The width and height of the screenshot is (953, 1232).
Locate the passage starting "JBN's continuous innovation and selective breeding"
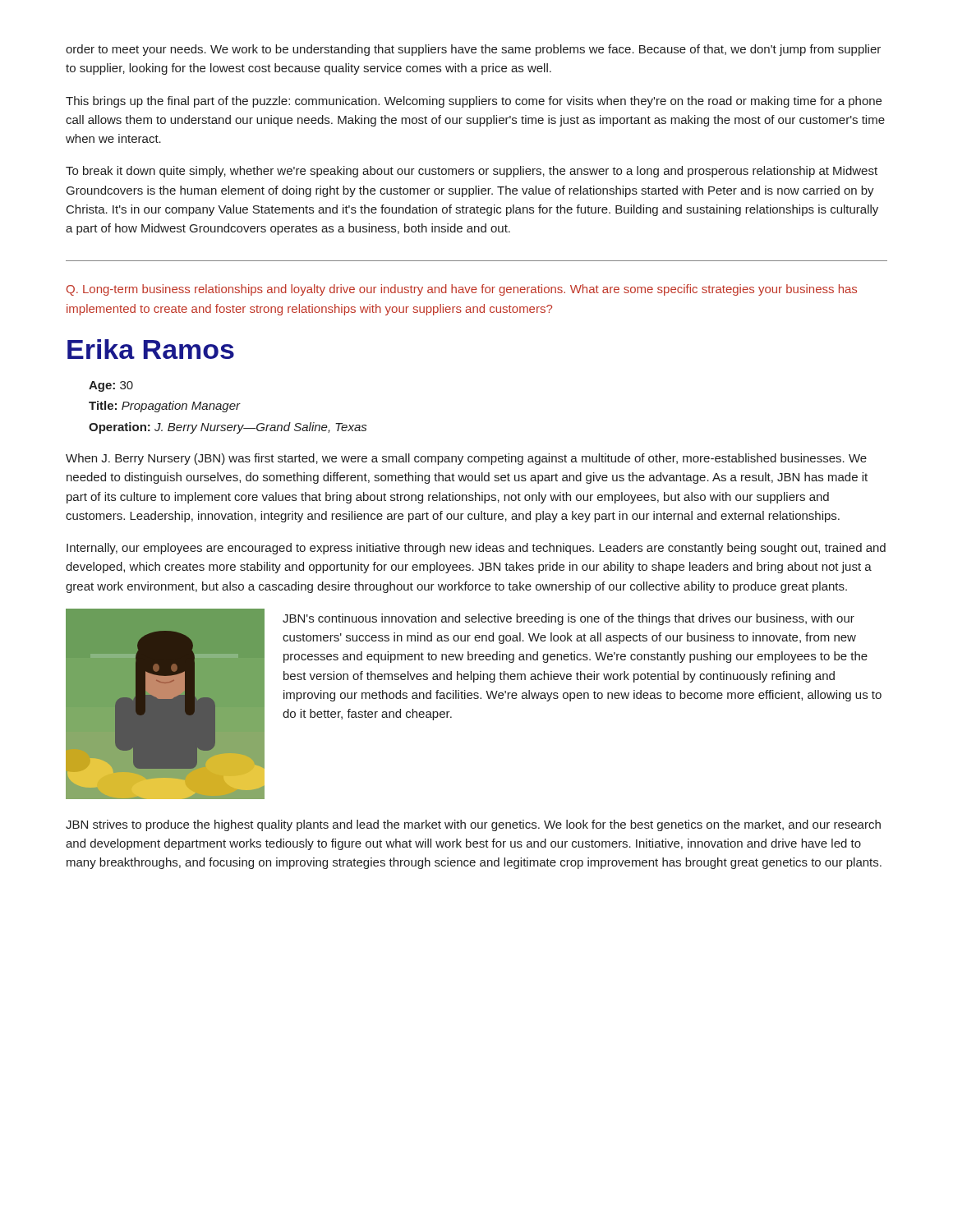pyautogui.click(x=582, y=666)
